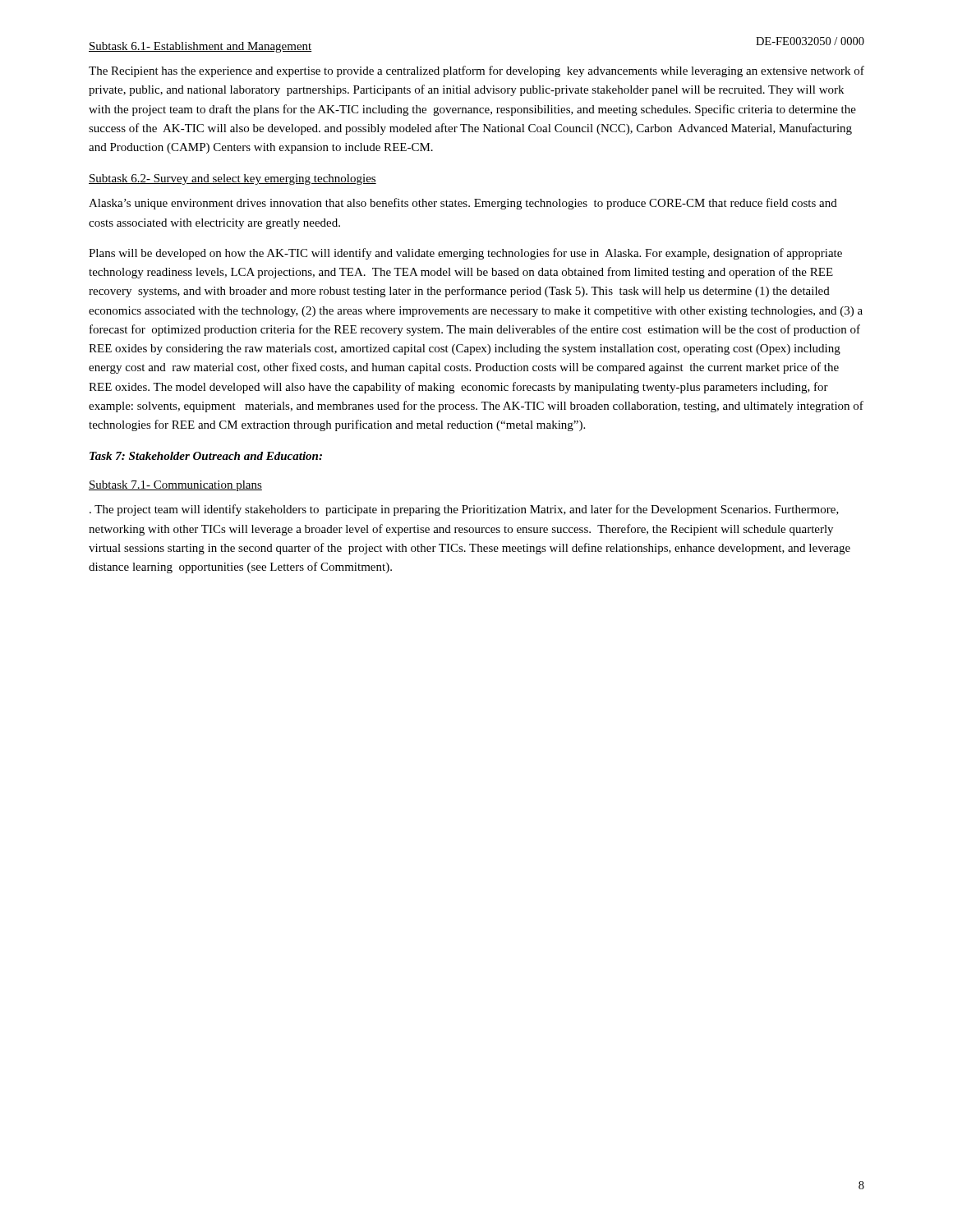This screenshot has width=953, height=1232.
Task: Find the section header on this page that starts "Subtask 6.1- Establishment and"
Action: (200, 46)
